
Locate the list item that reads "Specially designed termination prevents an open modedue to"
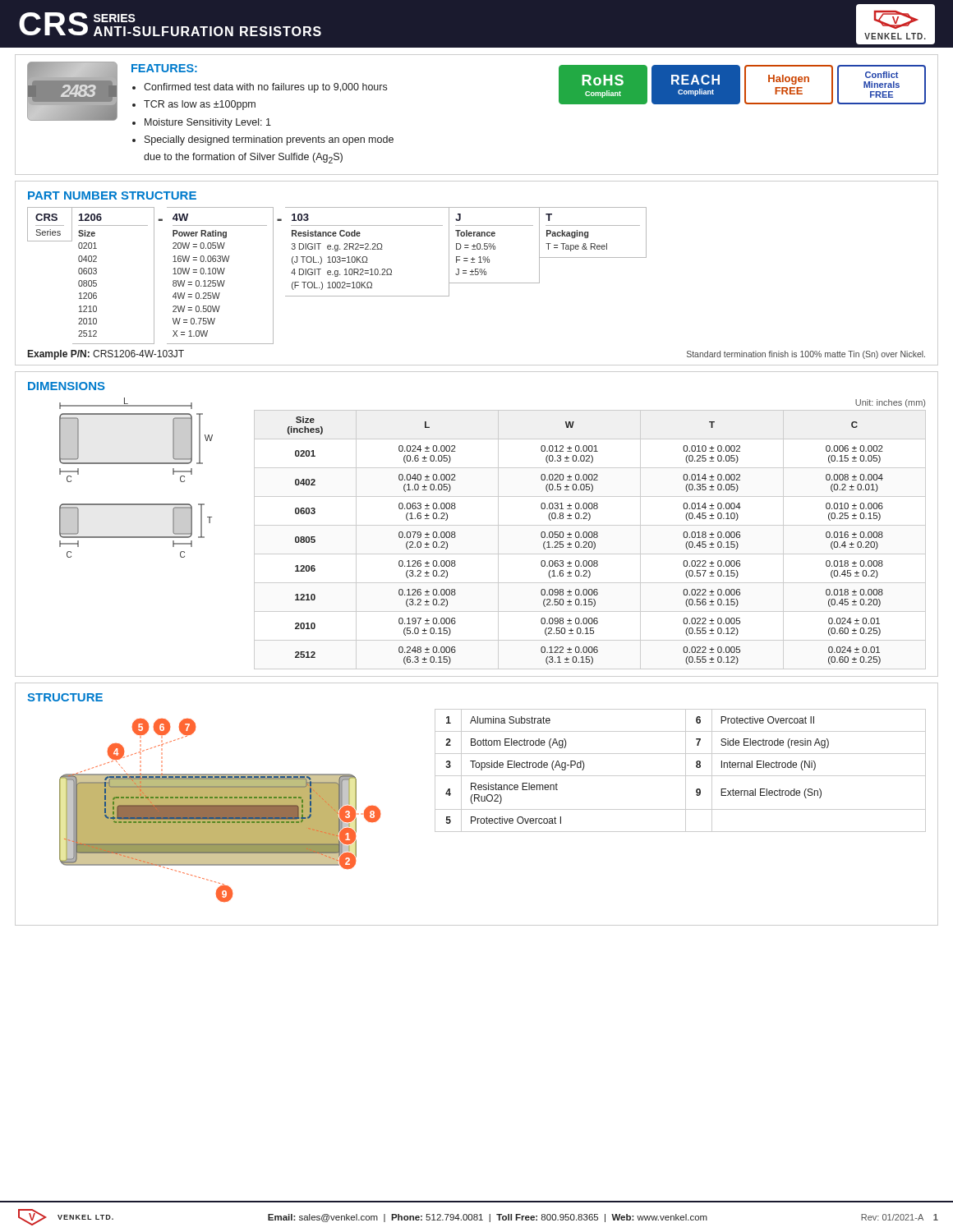(x=269, y=149)
